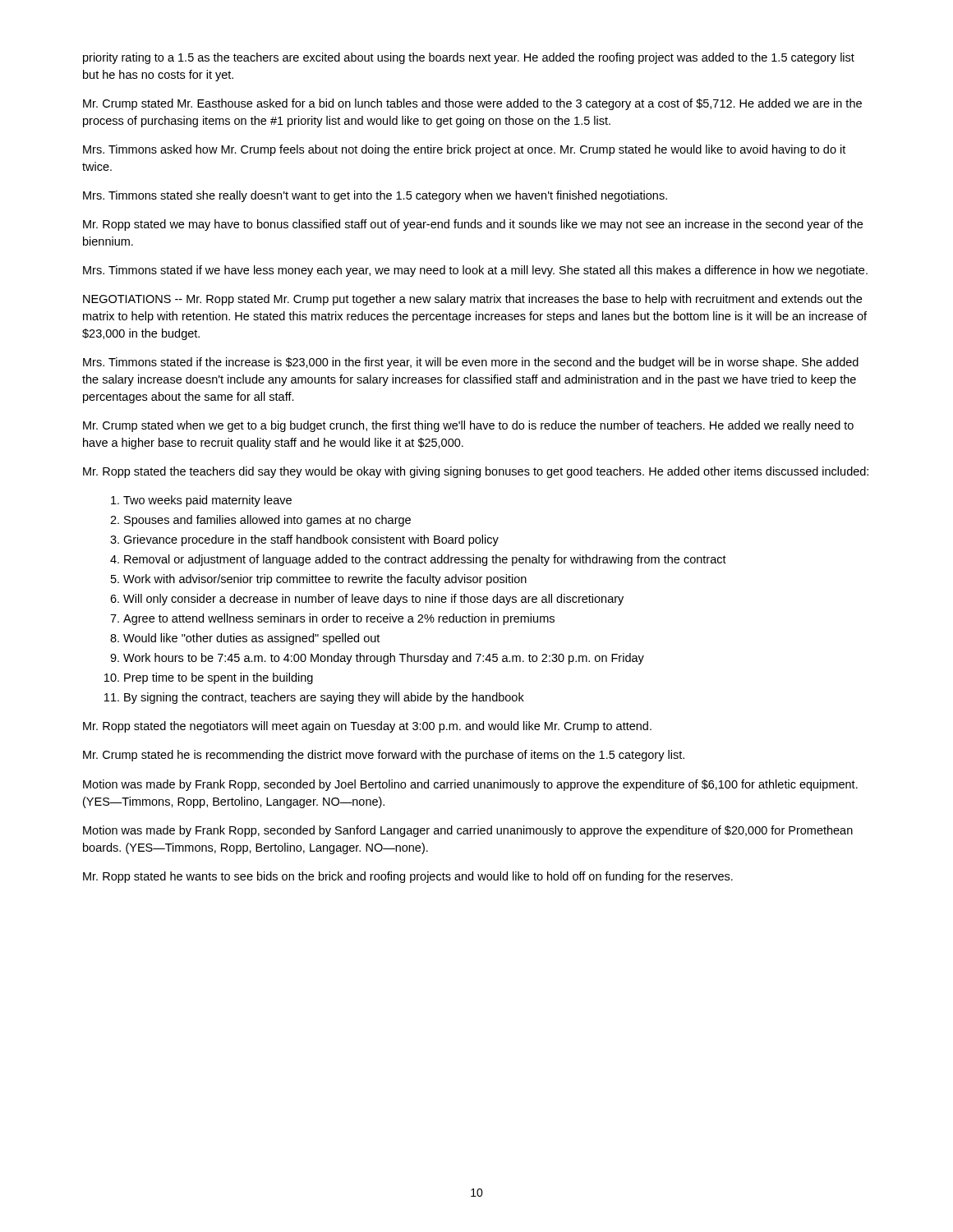Point to the block beginning "Mr. Ropp stated he"
The height and width of the screenshot is (1232, 953).
coord(408,876)
